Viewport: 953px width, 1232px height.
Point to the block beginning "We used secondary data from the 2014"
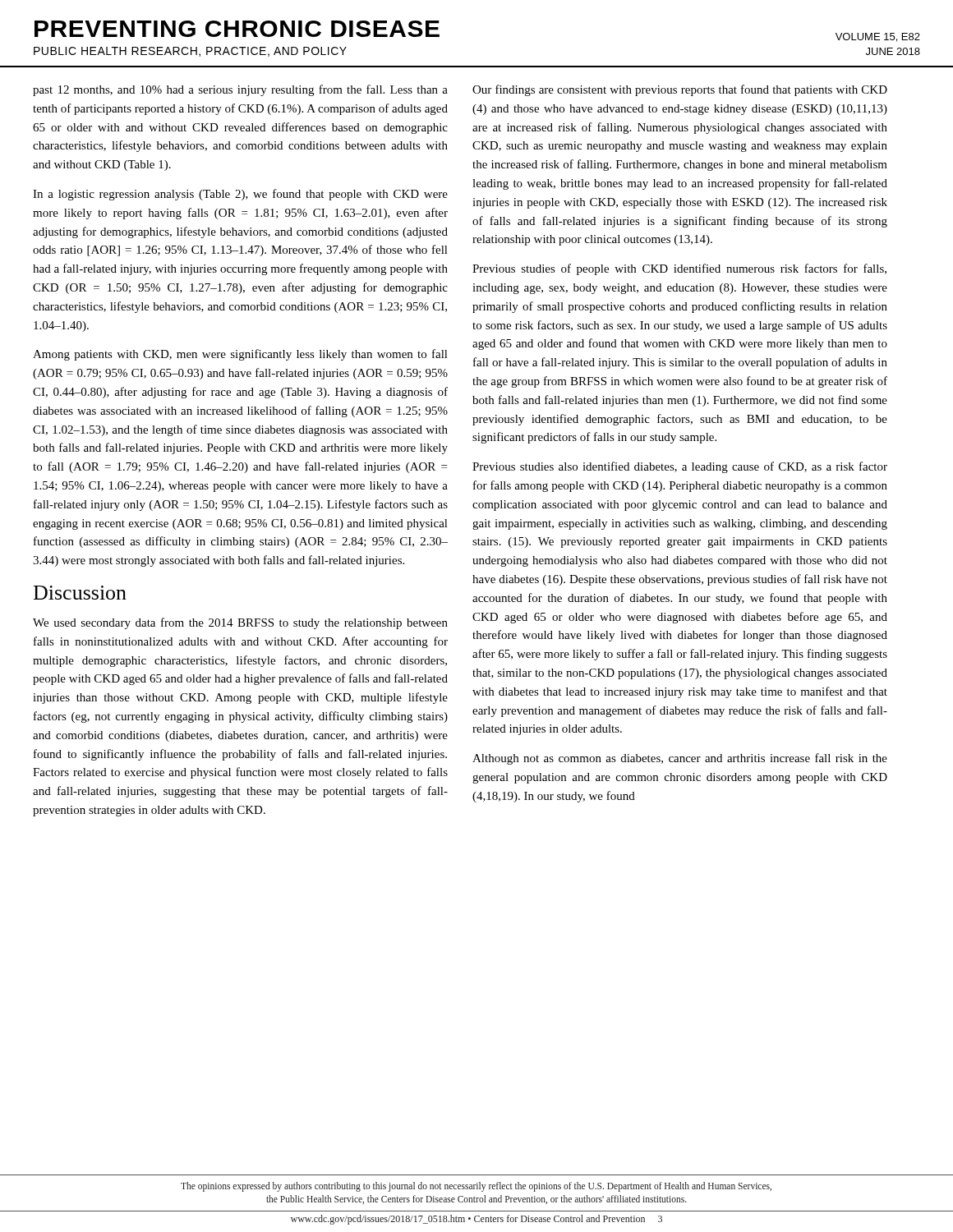pos(240,716)
